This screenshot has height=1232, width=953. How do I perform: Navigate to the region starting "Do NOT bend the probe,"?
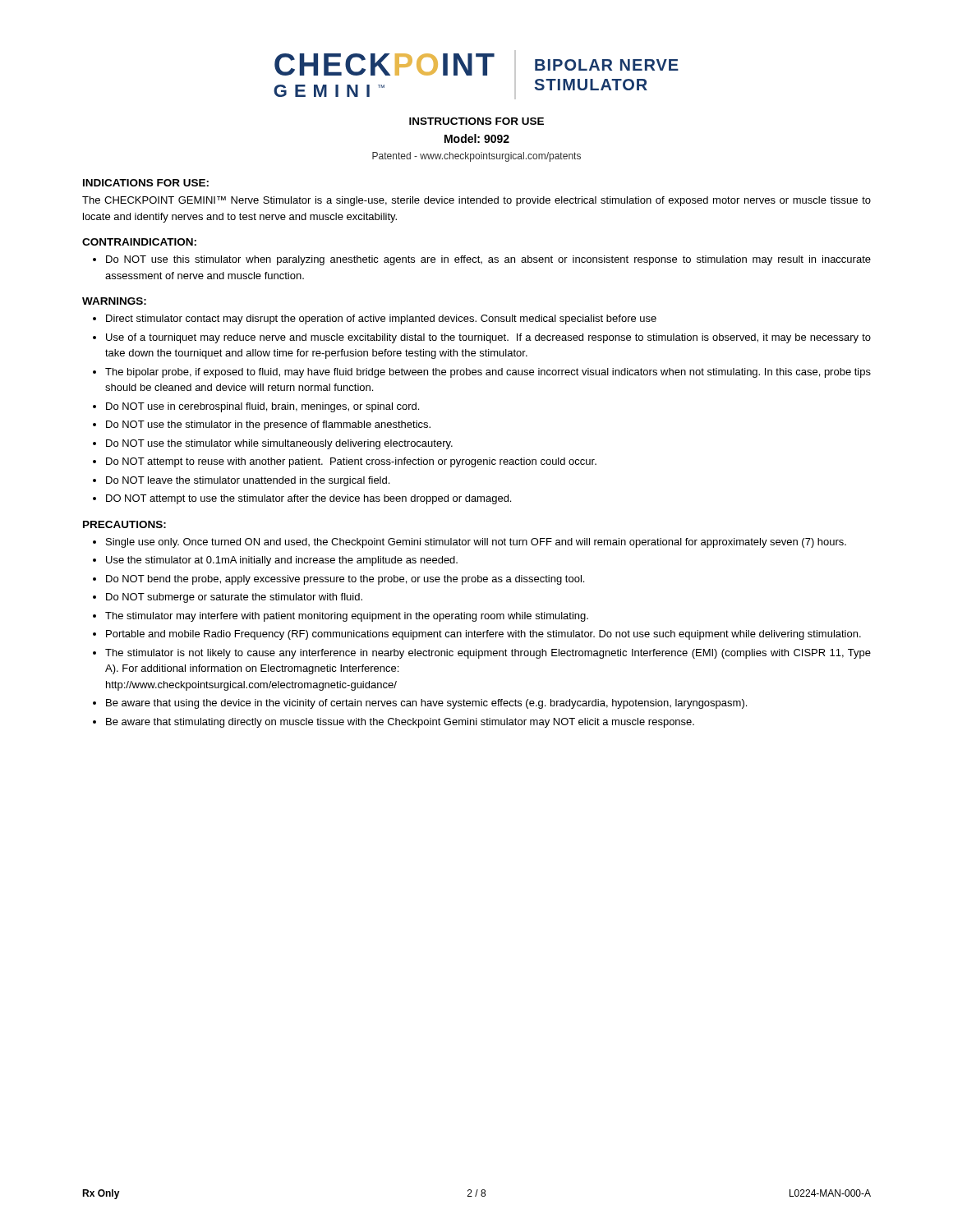(345, 578)
